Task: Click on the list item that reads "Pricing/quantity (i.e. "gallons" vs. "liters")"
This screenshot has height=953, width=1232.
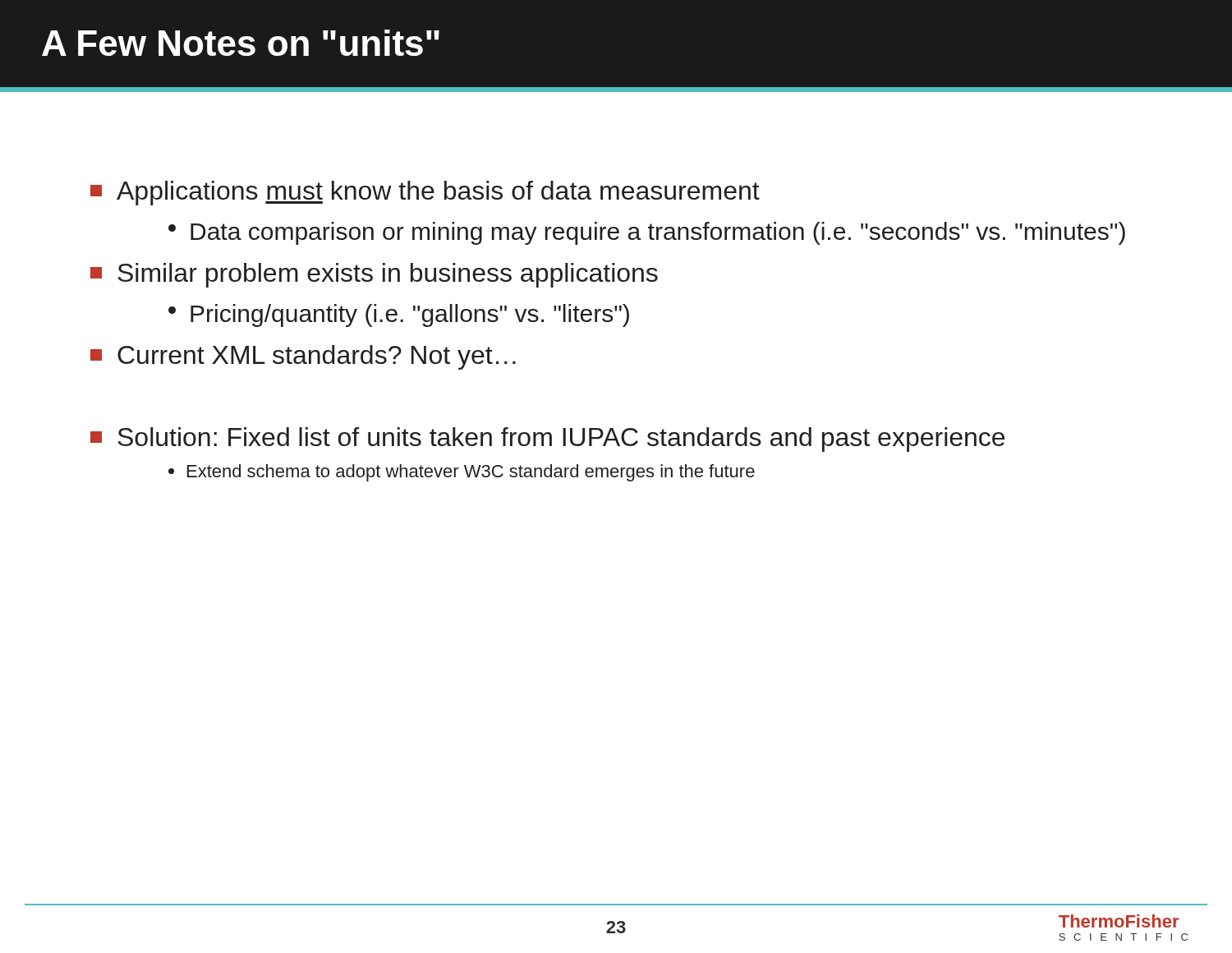Action: tap(400, 314)
